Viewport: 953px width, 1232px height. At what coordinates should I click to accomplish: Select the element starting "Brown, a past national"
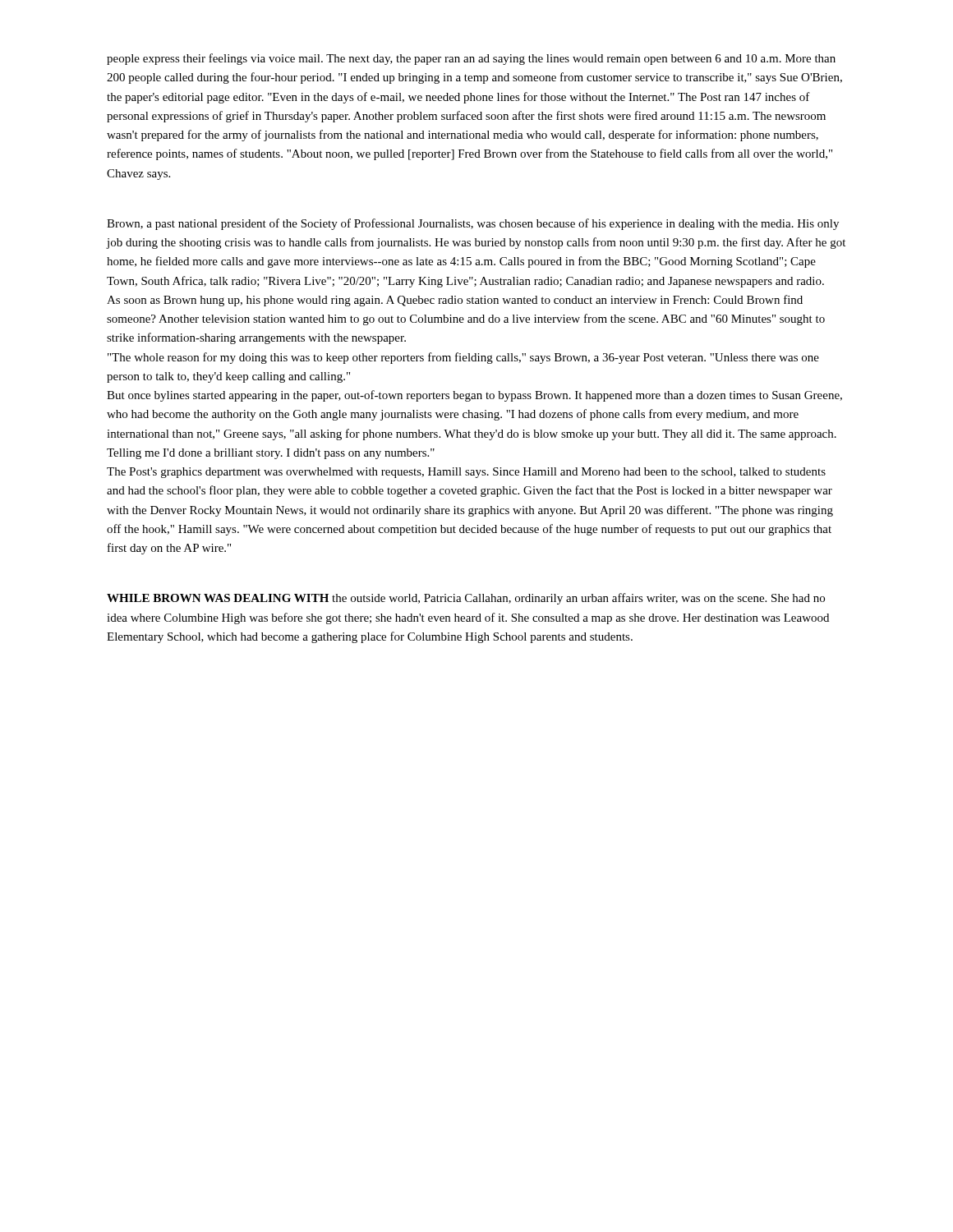tap(476, 385)
